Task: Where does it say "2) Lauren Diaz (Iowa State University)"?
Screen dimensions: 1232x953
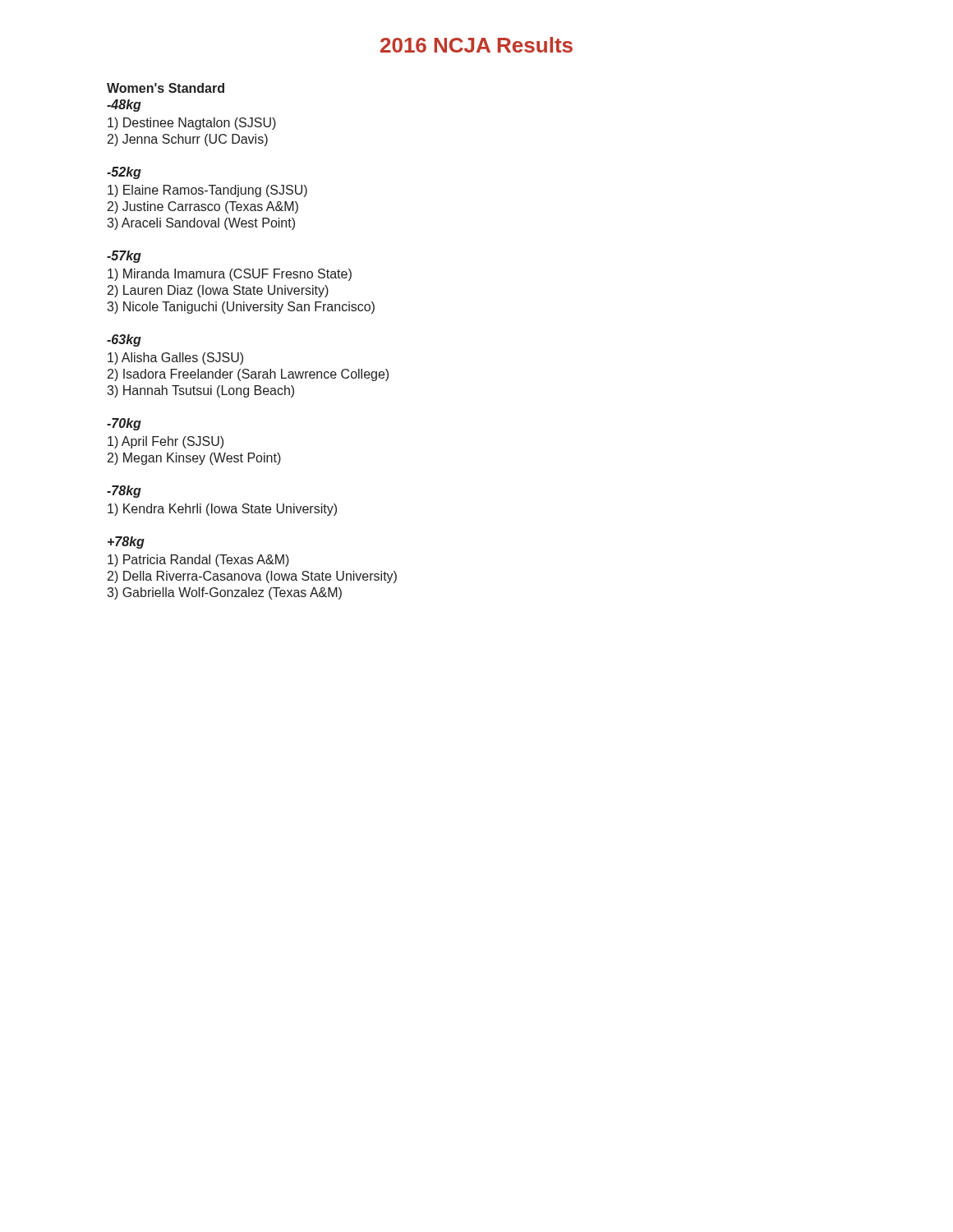Action: 218,290
